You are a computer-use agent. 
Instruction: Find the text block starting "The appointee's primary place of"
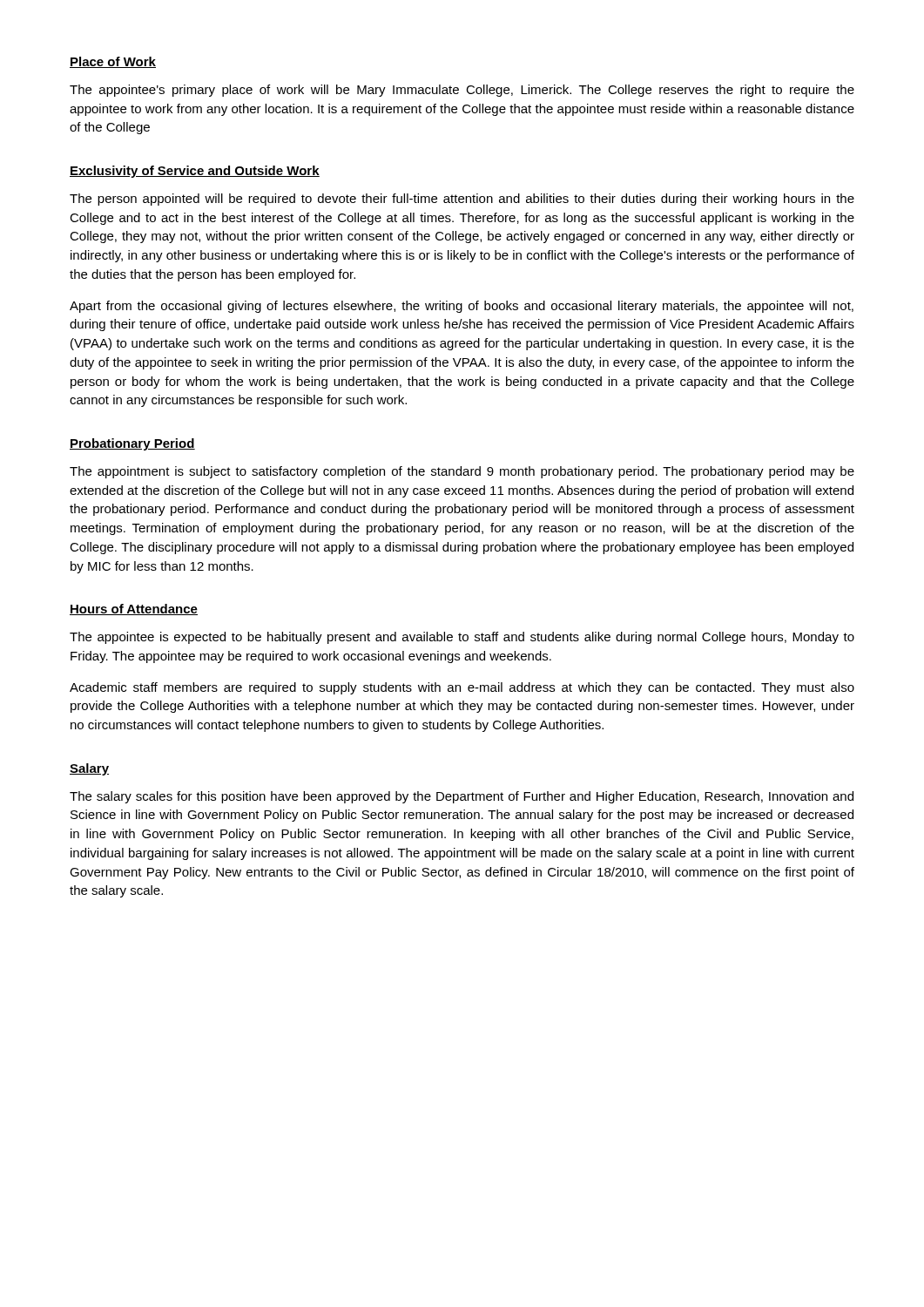coord(462,108)
